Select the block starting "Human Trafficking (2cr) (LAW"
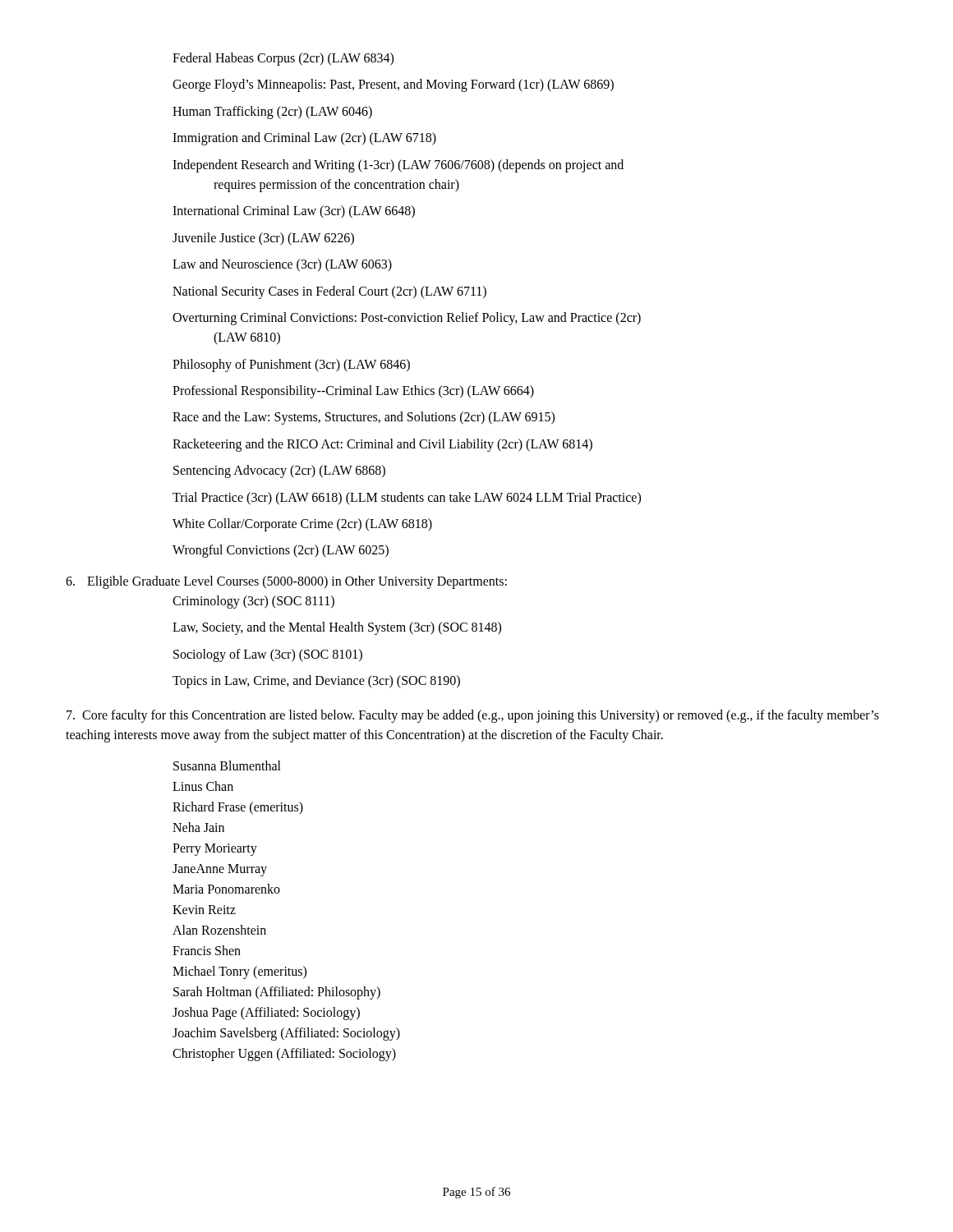This screenshot has width=953, height=1232. (272, 113)
